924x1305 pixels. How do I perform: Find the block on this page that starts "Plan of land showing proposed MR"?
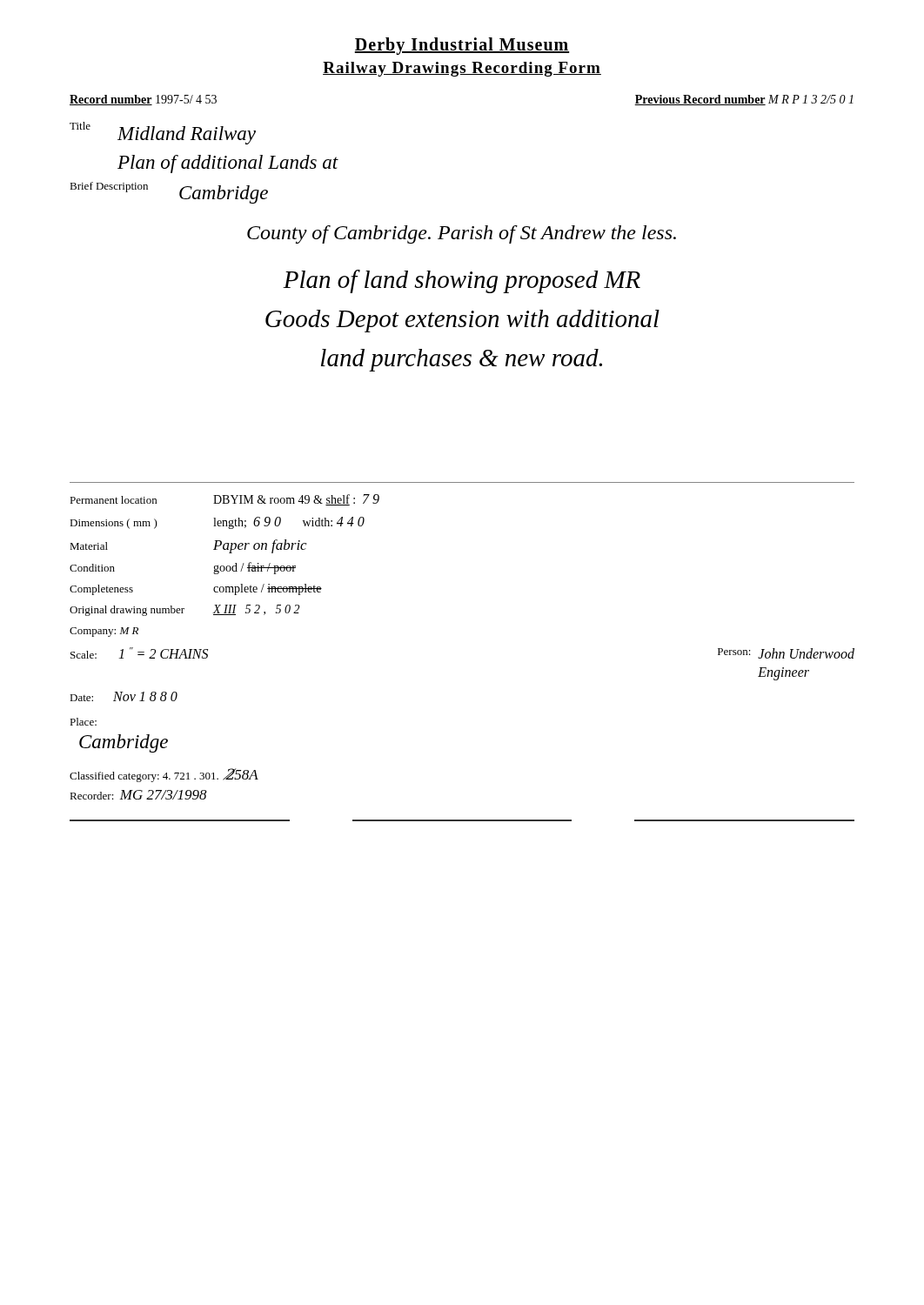(462, 318)
